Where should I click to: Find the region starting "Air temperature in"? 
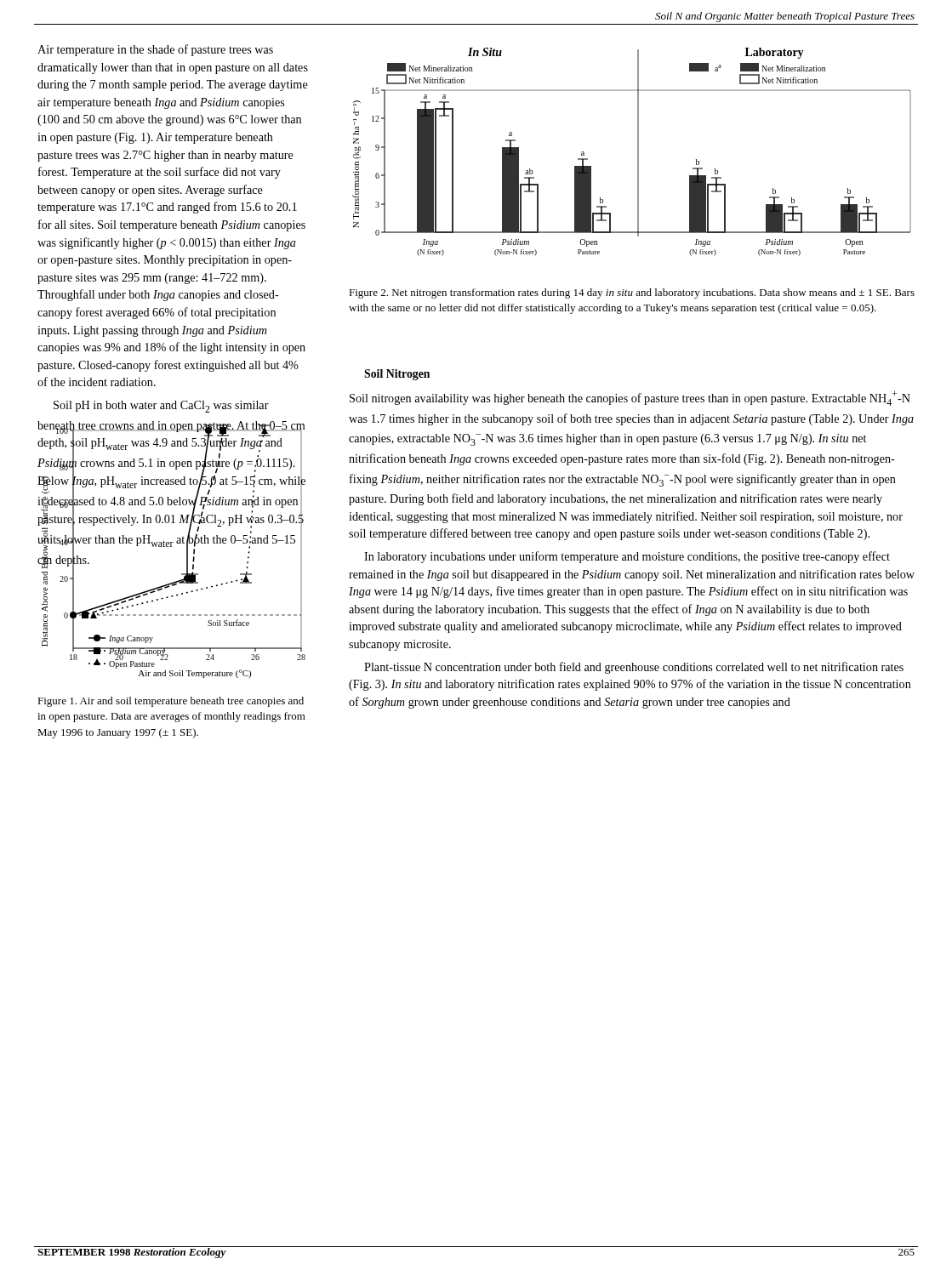(173, 305)
